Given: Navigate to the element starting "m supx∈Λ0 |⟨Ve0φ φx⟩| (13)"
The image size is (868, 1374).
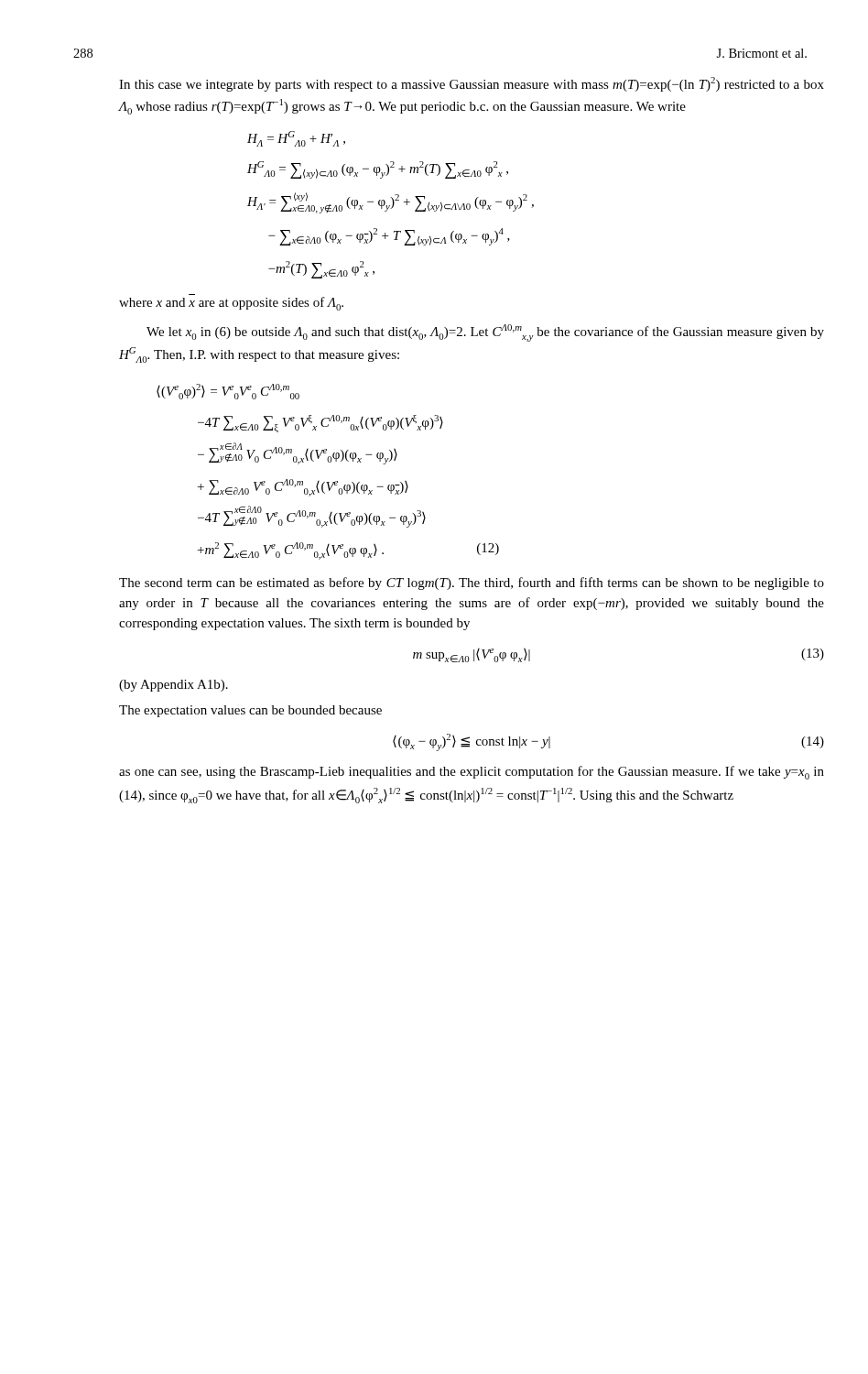Looking at the screenshot, I should coord(474,655).
